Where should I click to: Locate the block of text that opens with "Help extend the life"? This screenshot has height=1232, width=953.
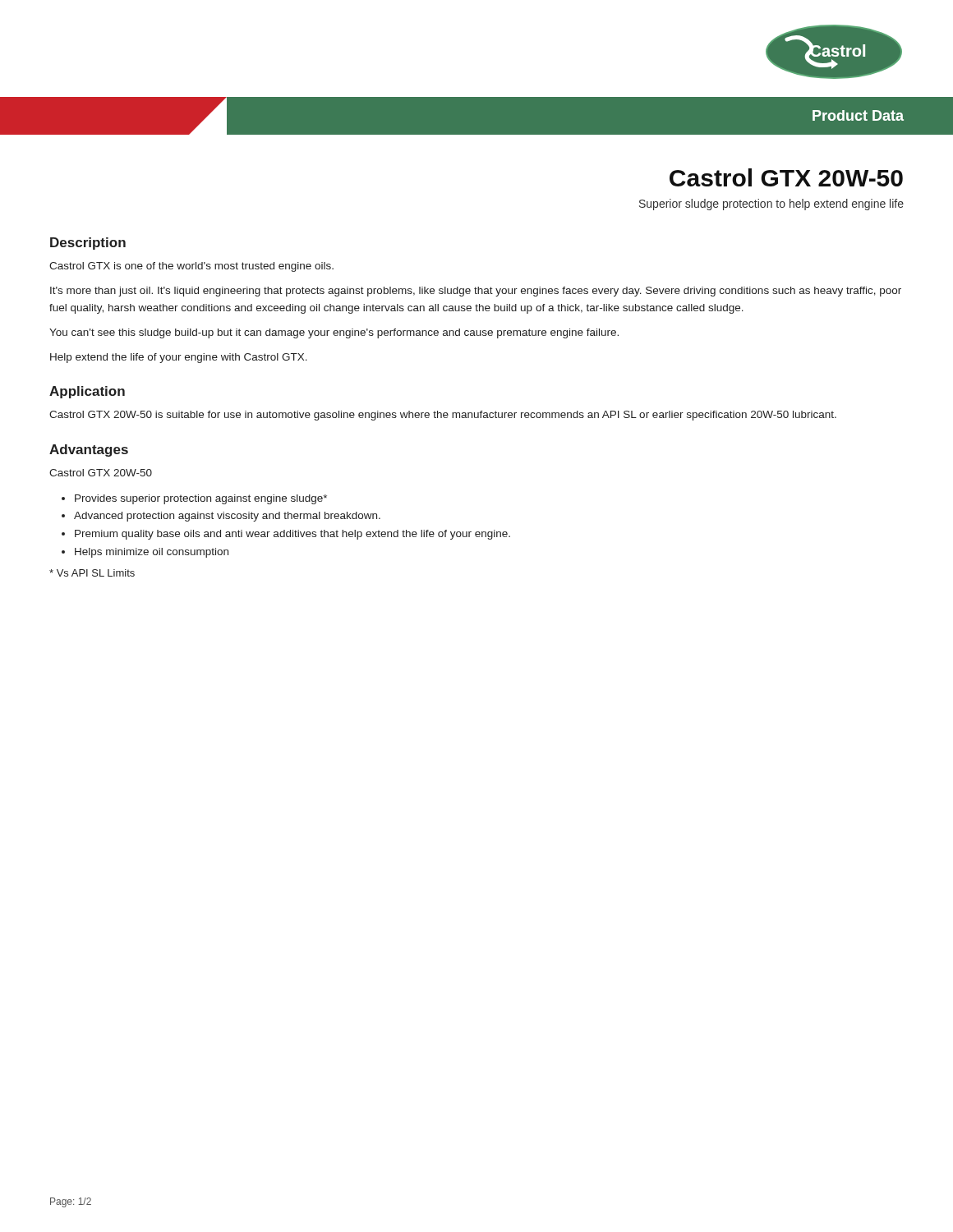click(x=178, y=357)
